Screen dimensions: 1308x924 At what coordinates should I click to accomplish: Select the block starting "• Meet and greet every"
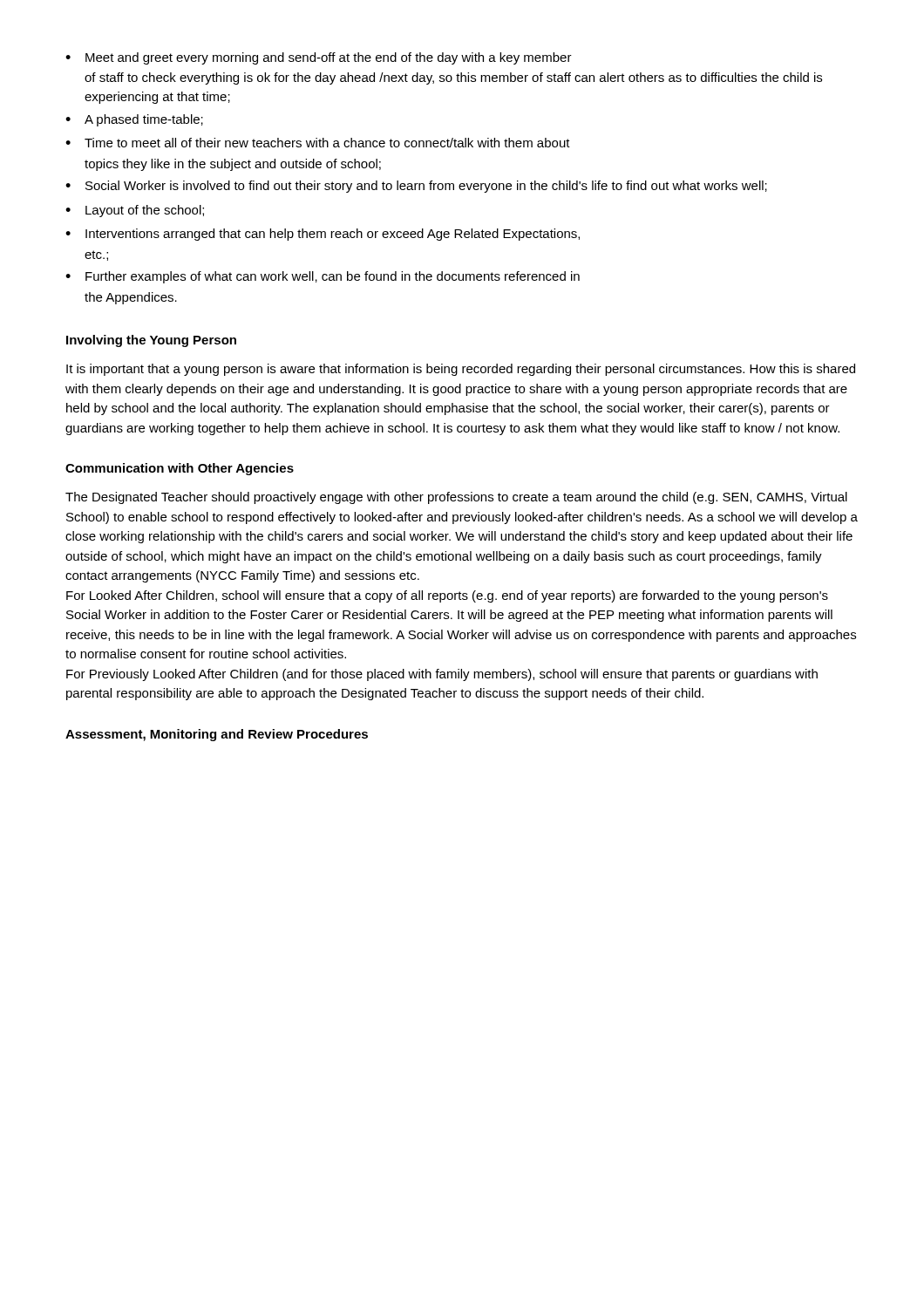tap(462, 77)
